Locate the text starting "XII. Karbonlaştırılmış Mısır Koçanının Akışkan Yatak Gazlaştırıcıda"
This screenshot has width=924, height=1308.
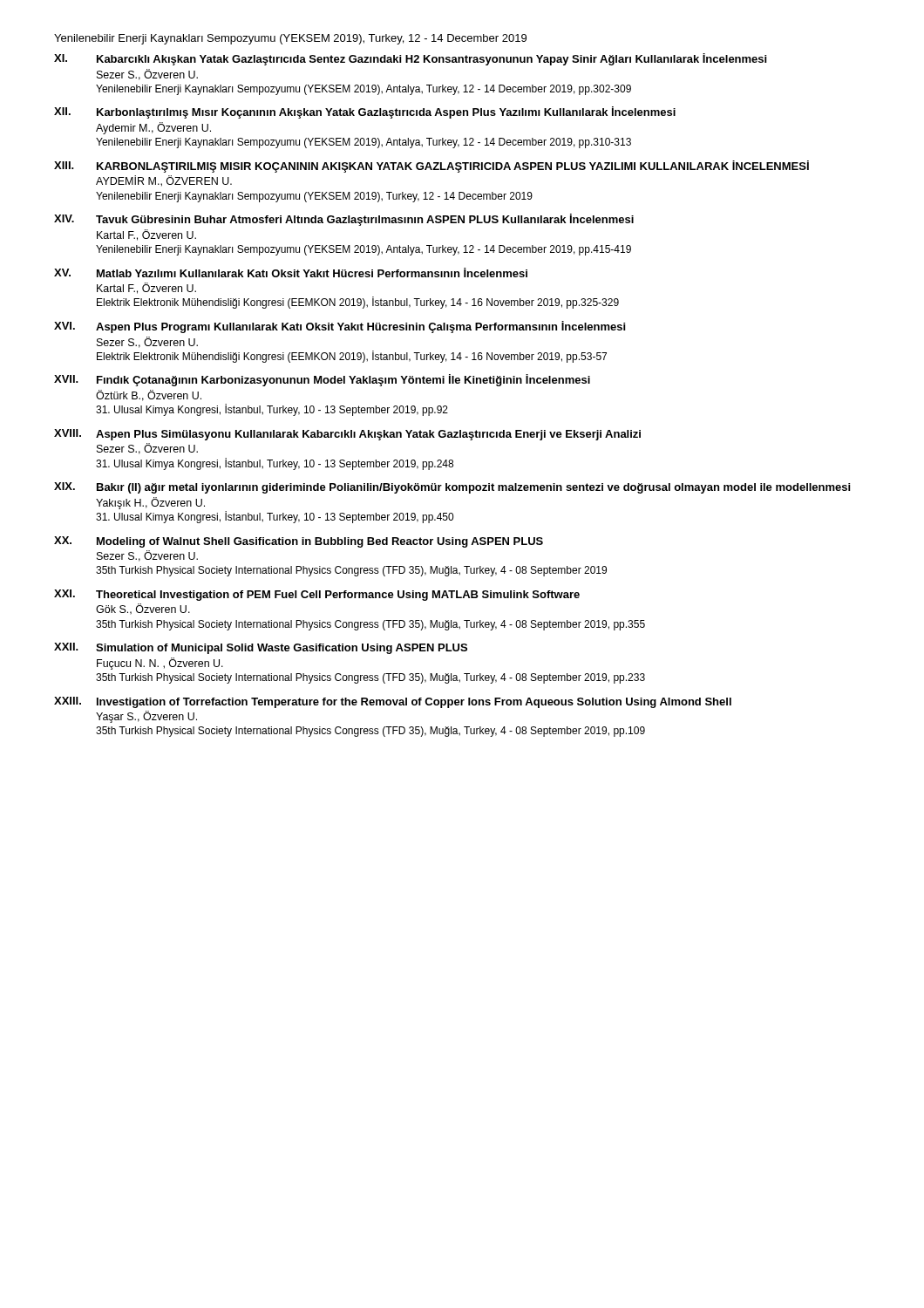(462, 127)
